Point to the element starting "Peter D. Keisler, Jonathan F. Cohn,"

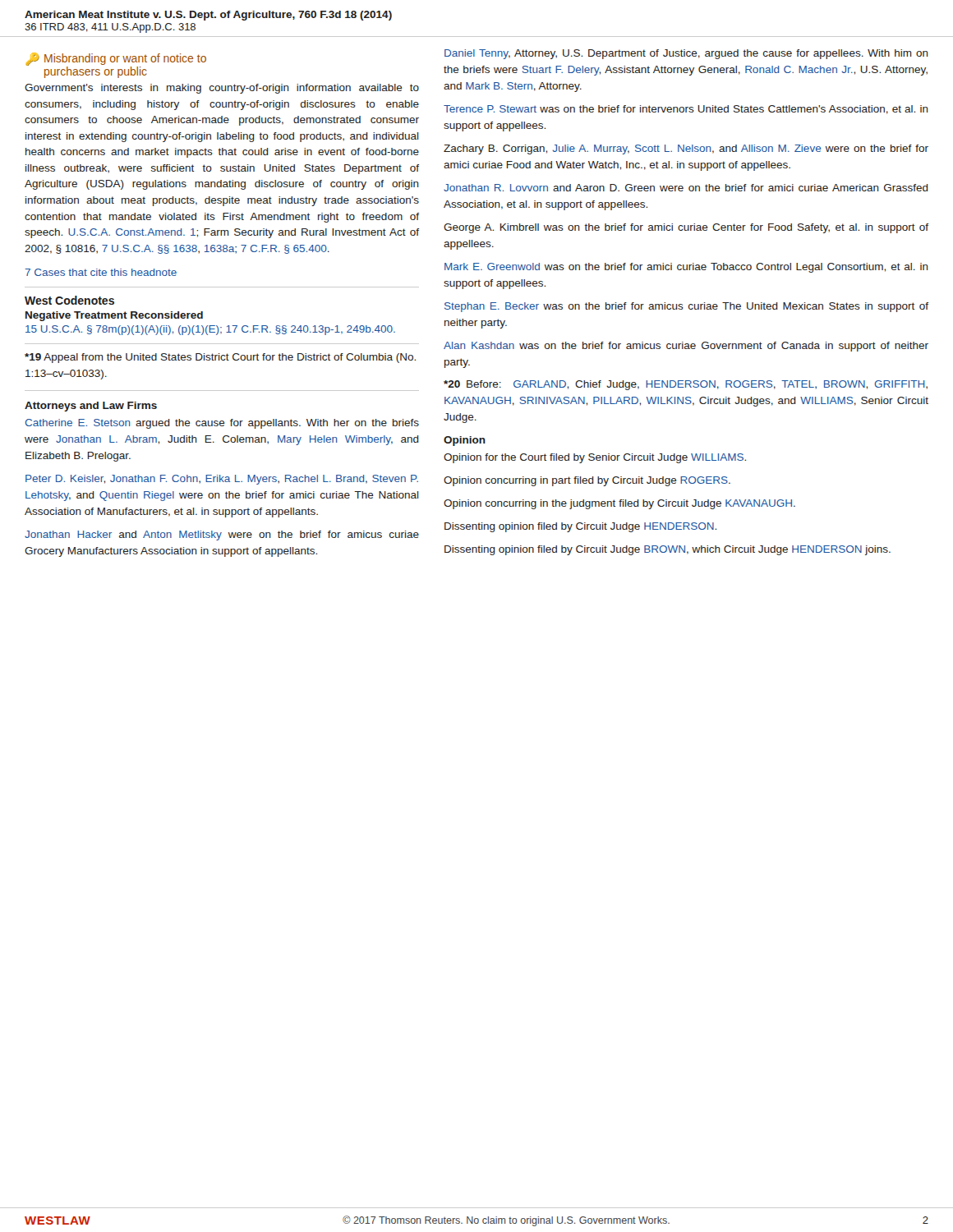(222, 495)
